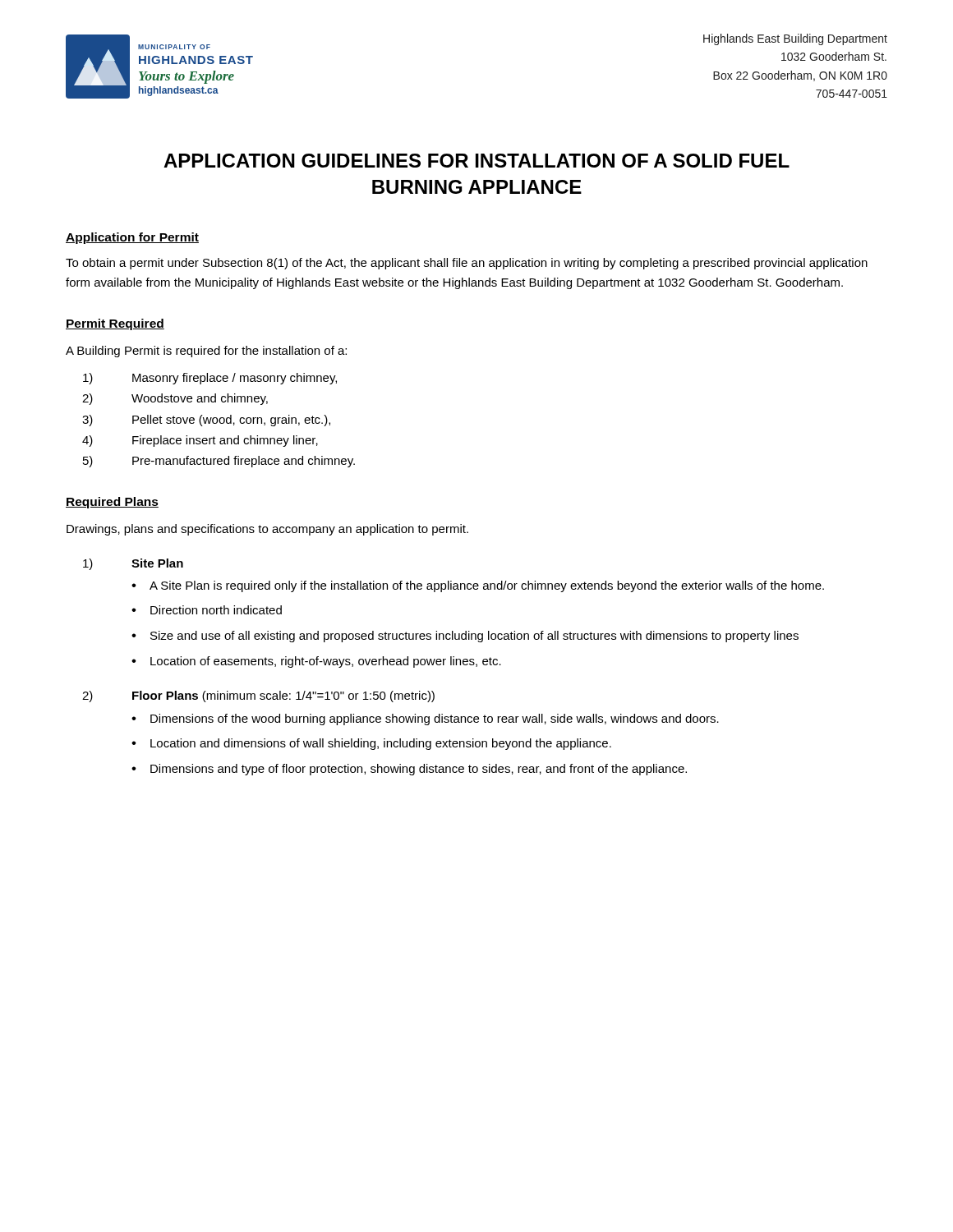953x1232 pixels.
Task: Click on the passage starting "1) Site Plan • A Site"
Action: click(133, 564)
